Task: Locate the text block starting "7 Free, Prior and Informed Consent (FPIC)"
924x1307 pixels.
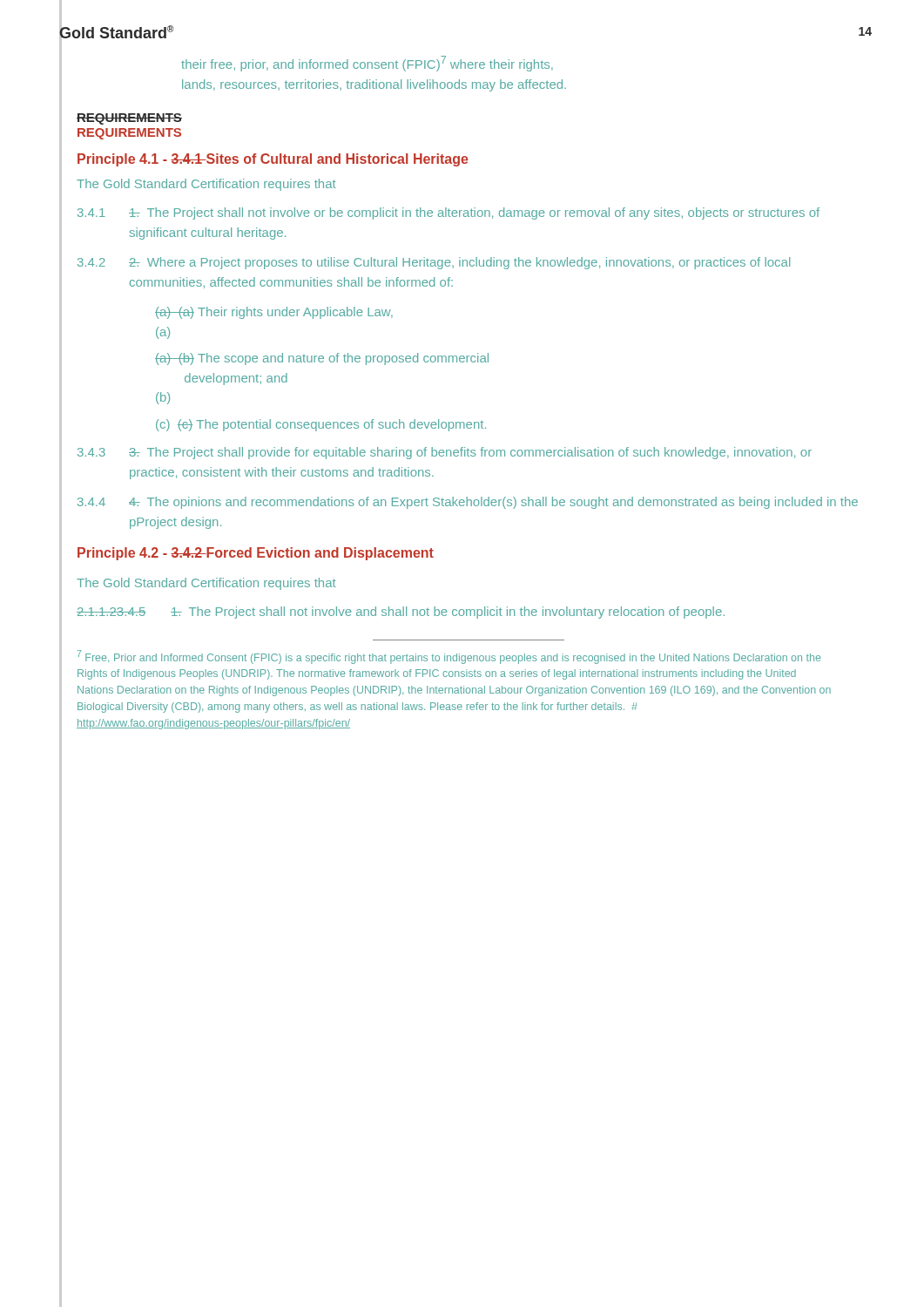Action: pyautogui.click(x=454, y=689)
